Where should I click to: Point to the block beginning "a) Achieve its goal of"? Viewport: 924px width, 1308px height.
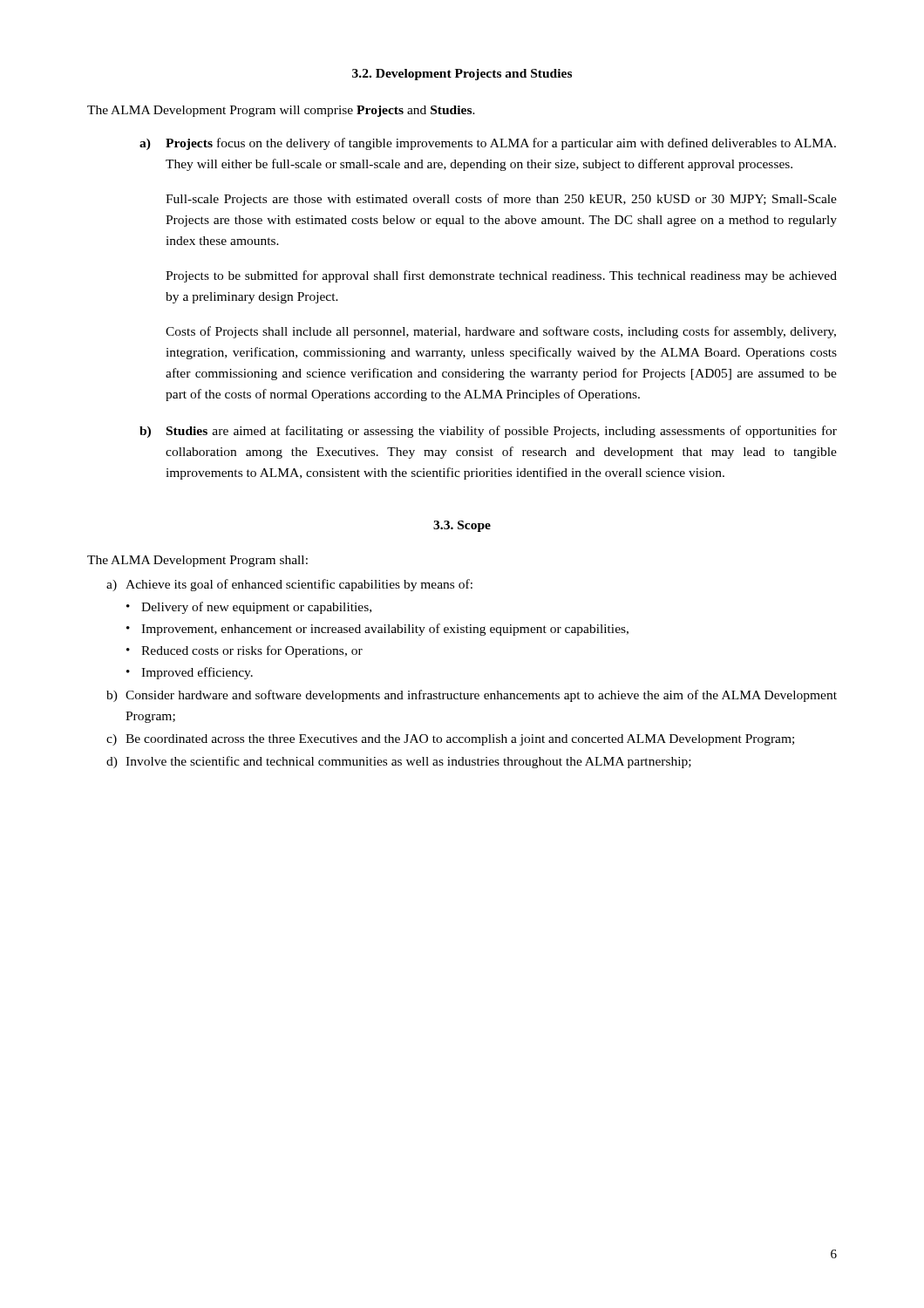472,585
